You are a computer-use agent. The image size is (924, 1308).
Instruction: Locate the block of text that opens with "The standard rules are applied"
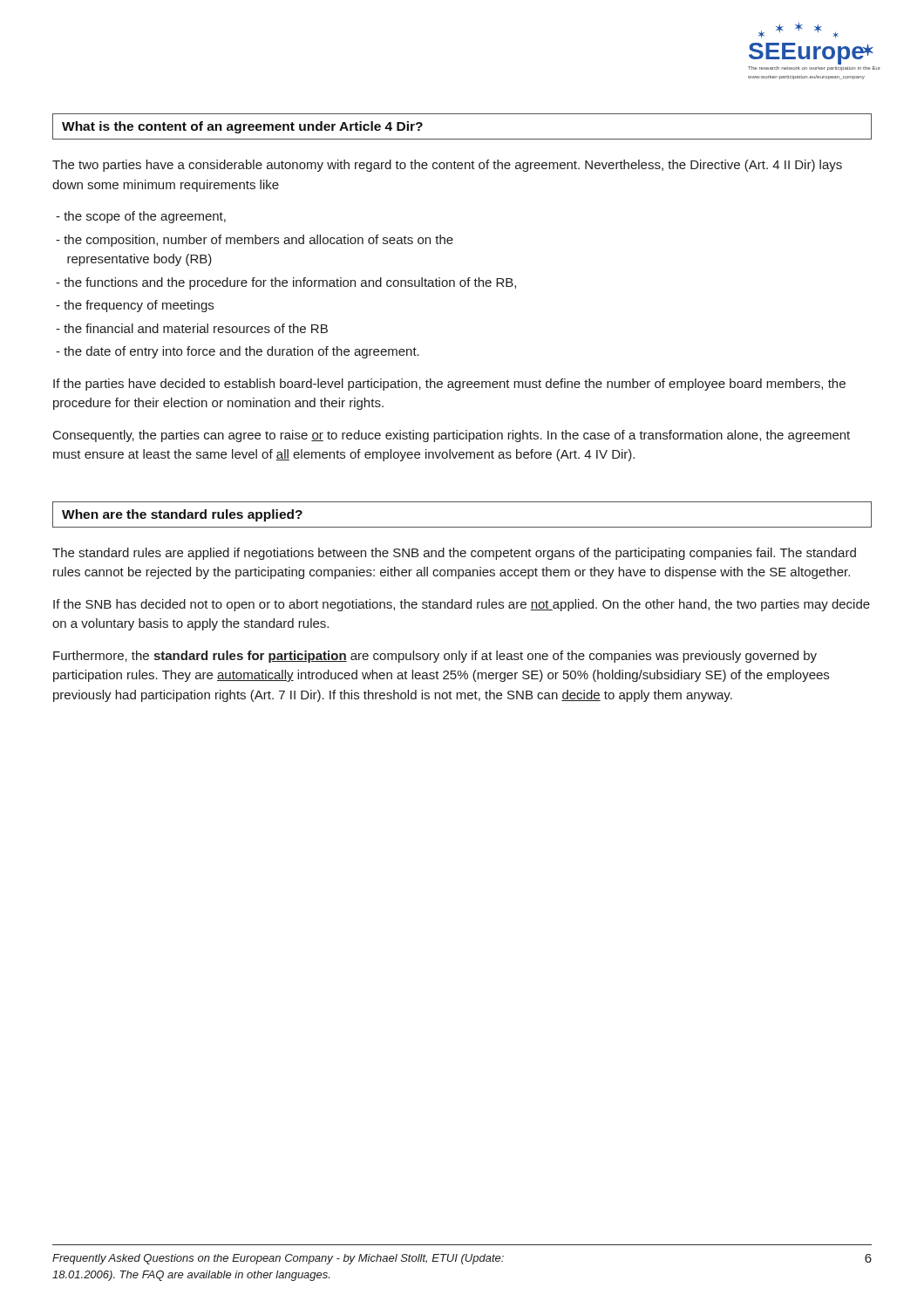coord(455,562)
